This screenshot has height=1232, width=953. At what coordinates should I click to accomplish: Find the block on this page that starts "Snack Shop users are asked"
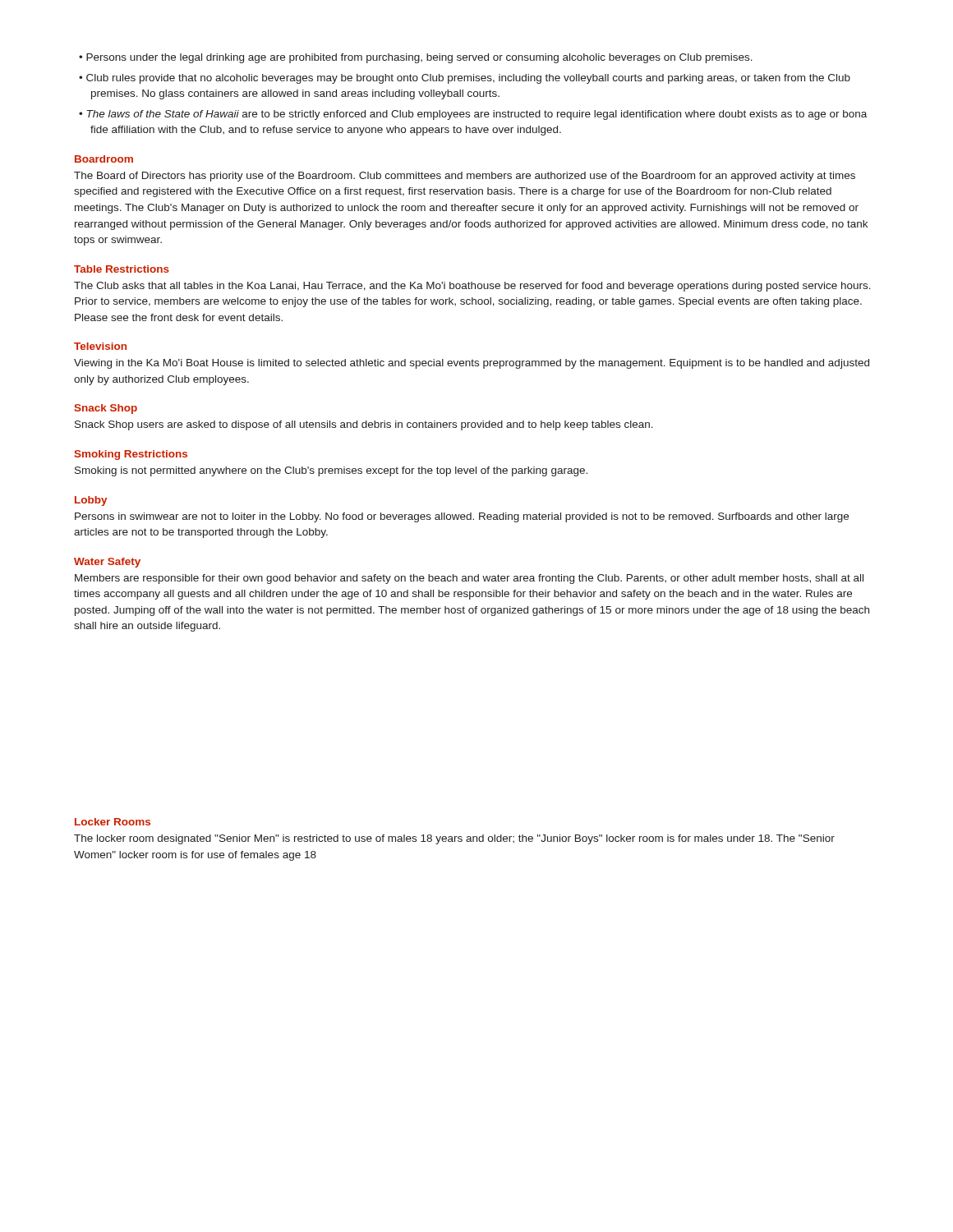pos(364,425)
